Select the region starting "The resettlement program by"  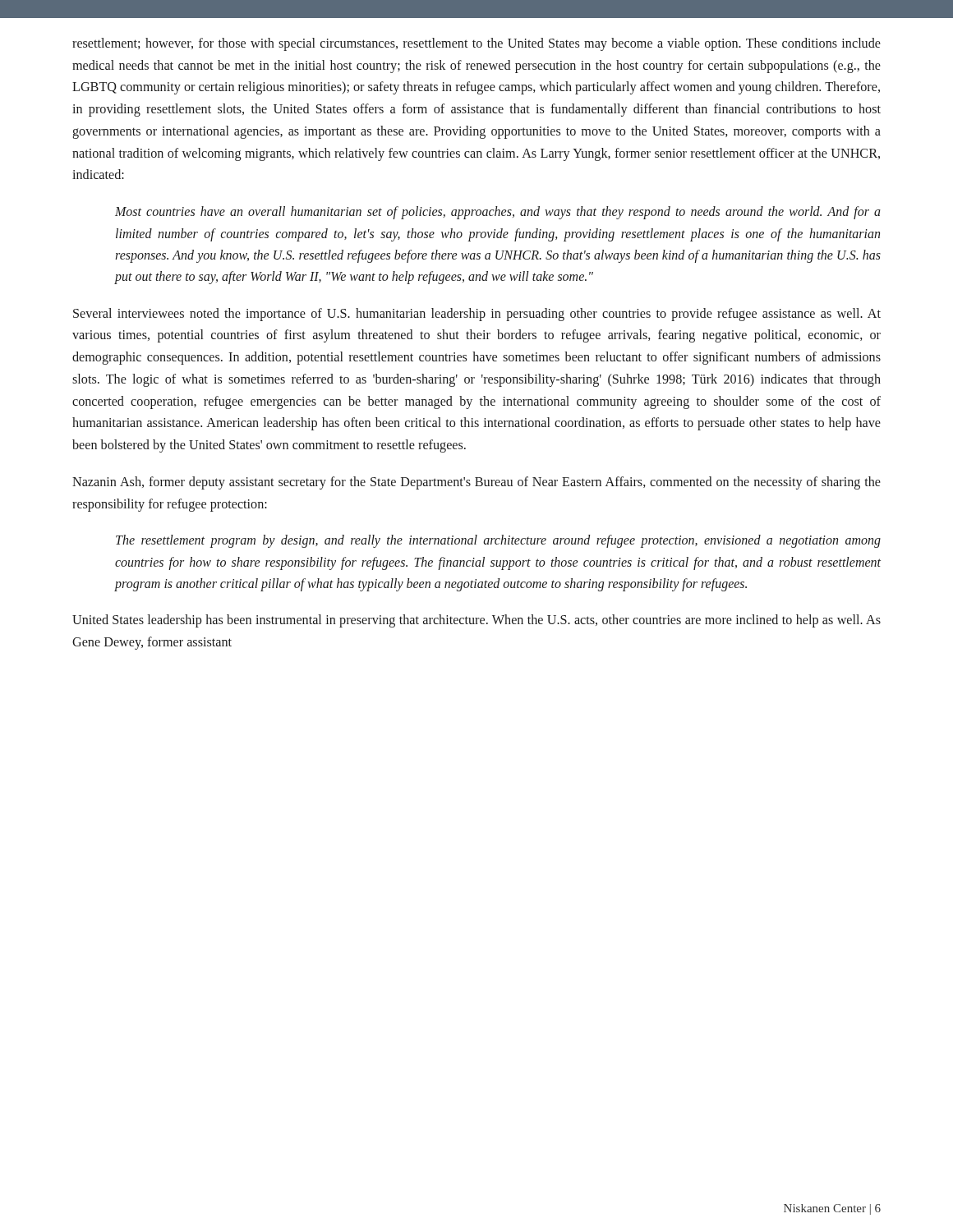(x=498, y=562)
